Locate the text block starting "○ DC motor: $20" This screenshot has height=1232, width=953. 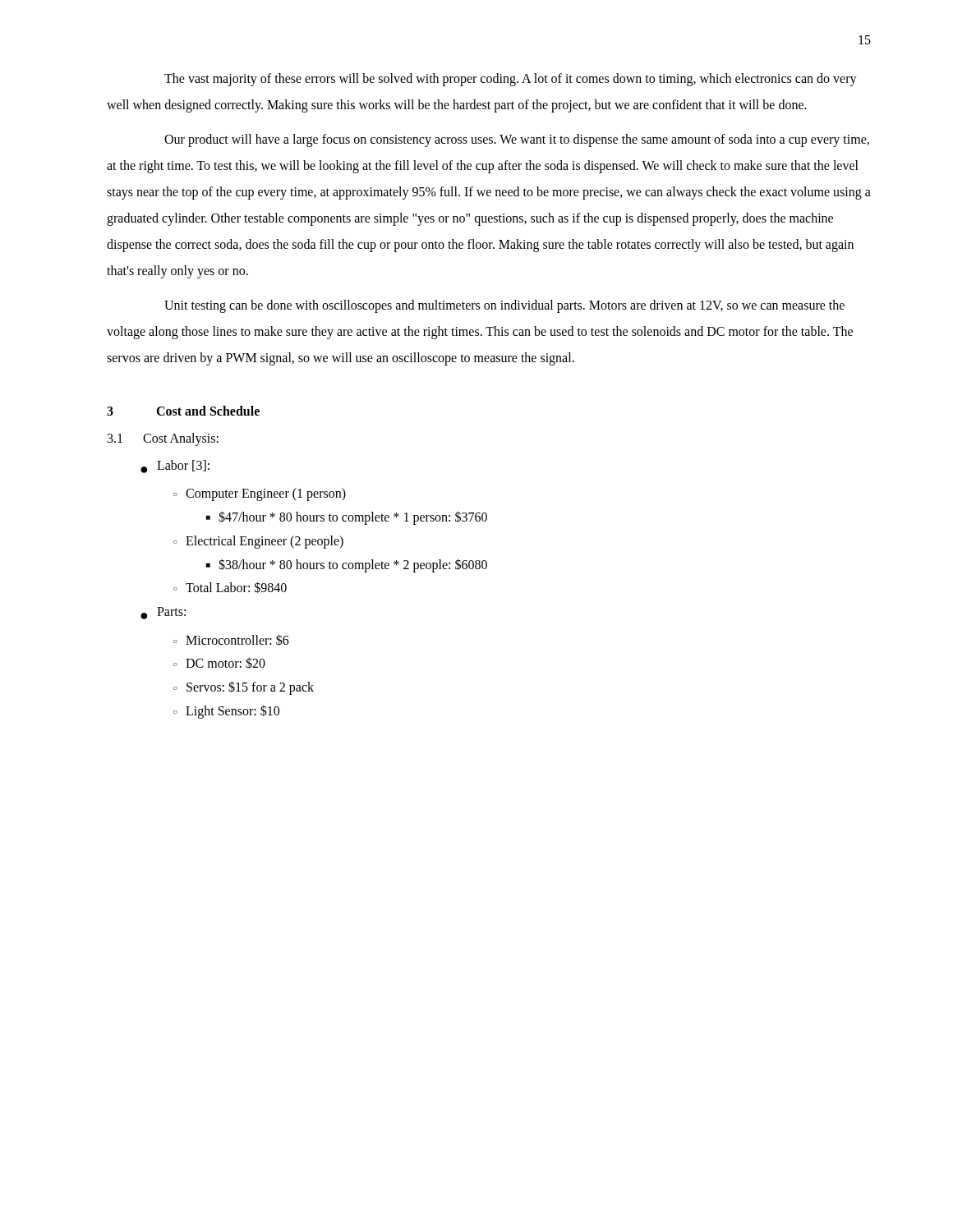point(219,664)
